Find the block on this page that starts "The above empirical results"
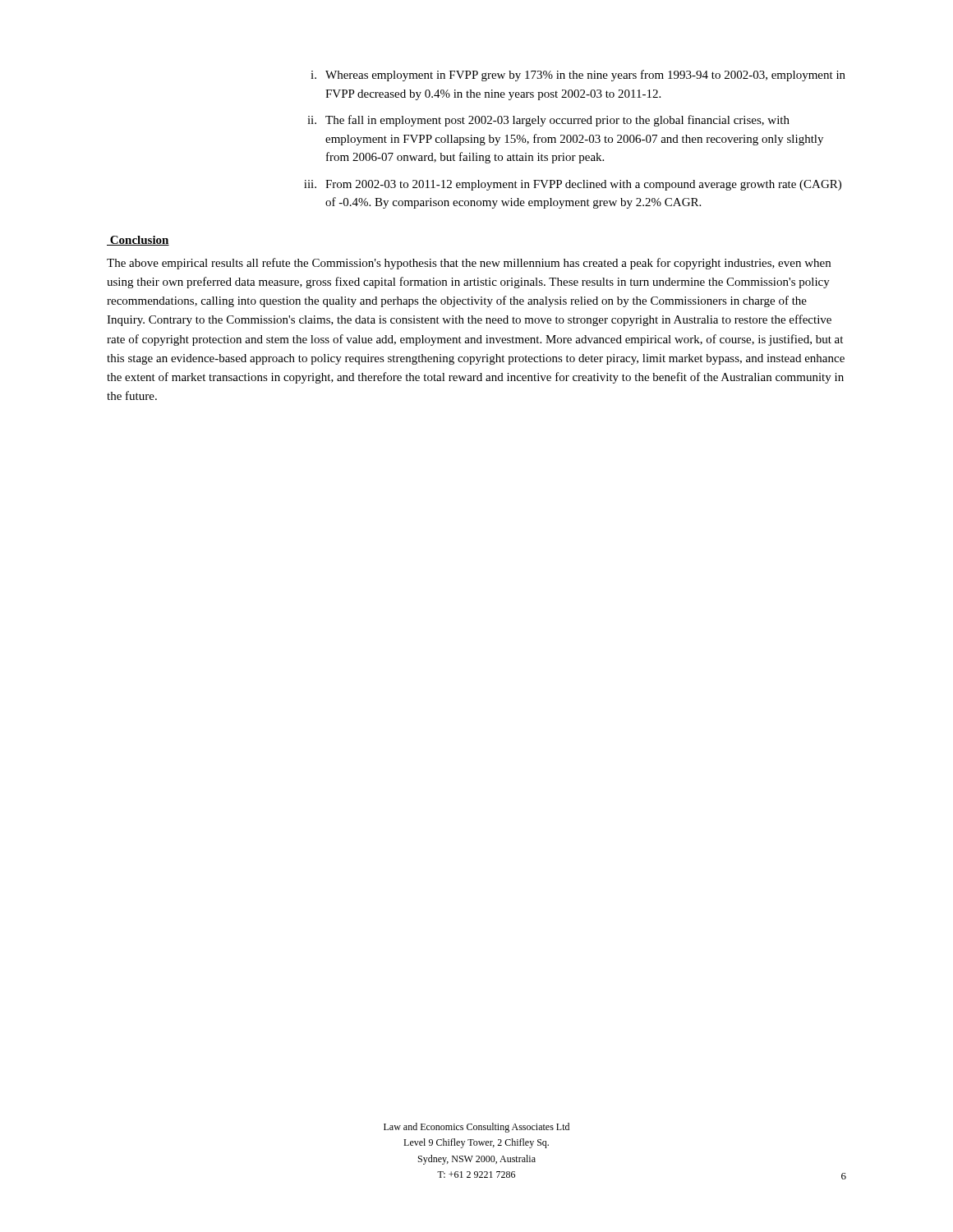 (476, 329)
